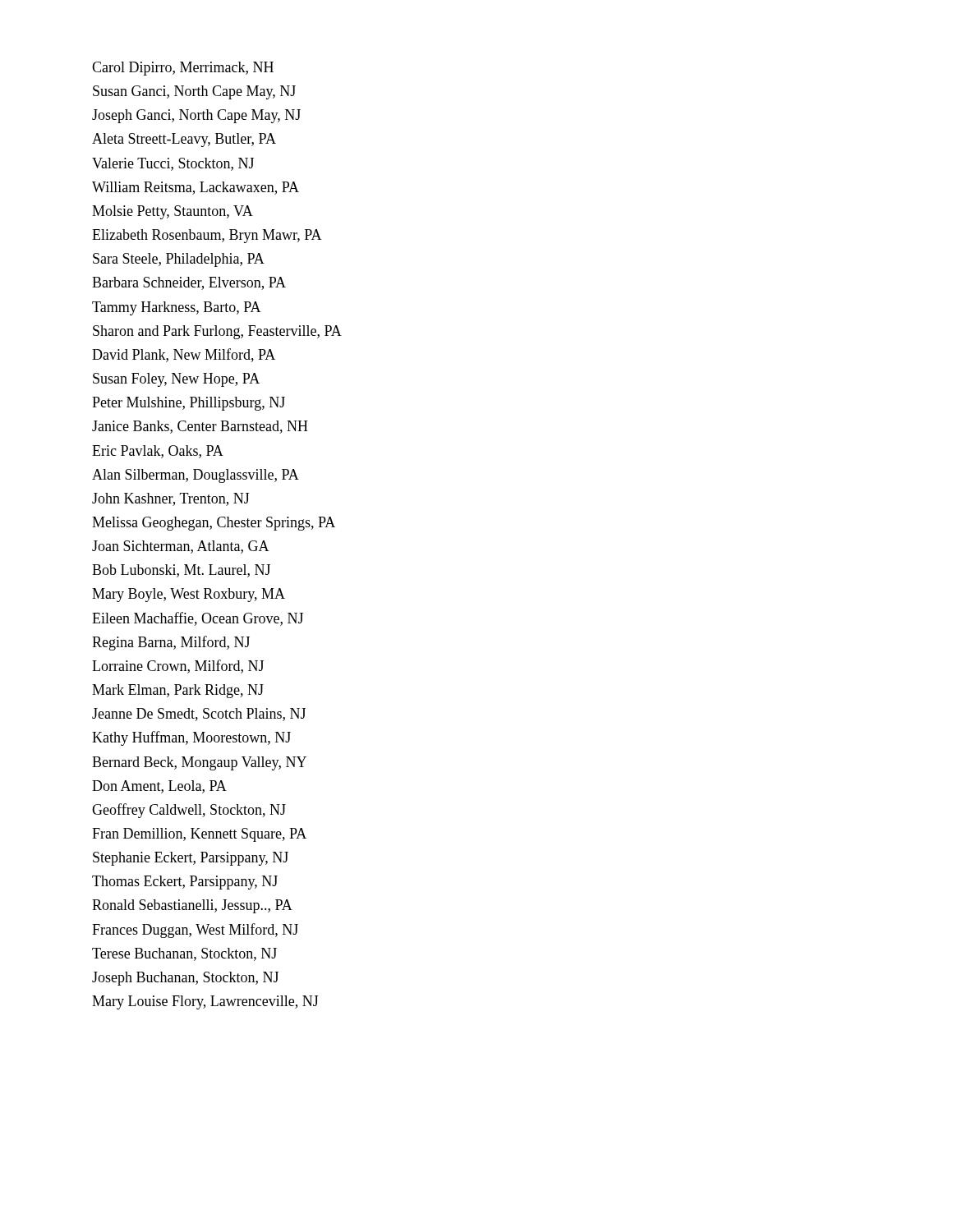
Task: Find the list item that reads "Bob Lubonski, Mt. Laurel, NJ"
Action: tap(181, 570)
